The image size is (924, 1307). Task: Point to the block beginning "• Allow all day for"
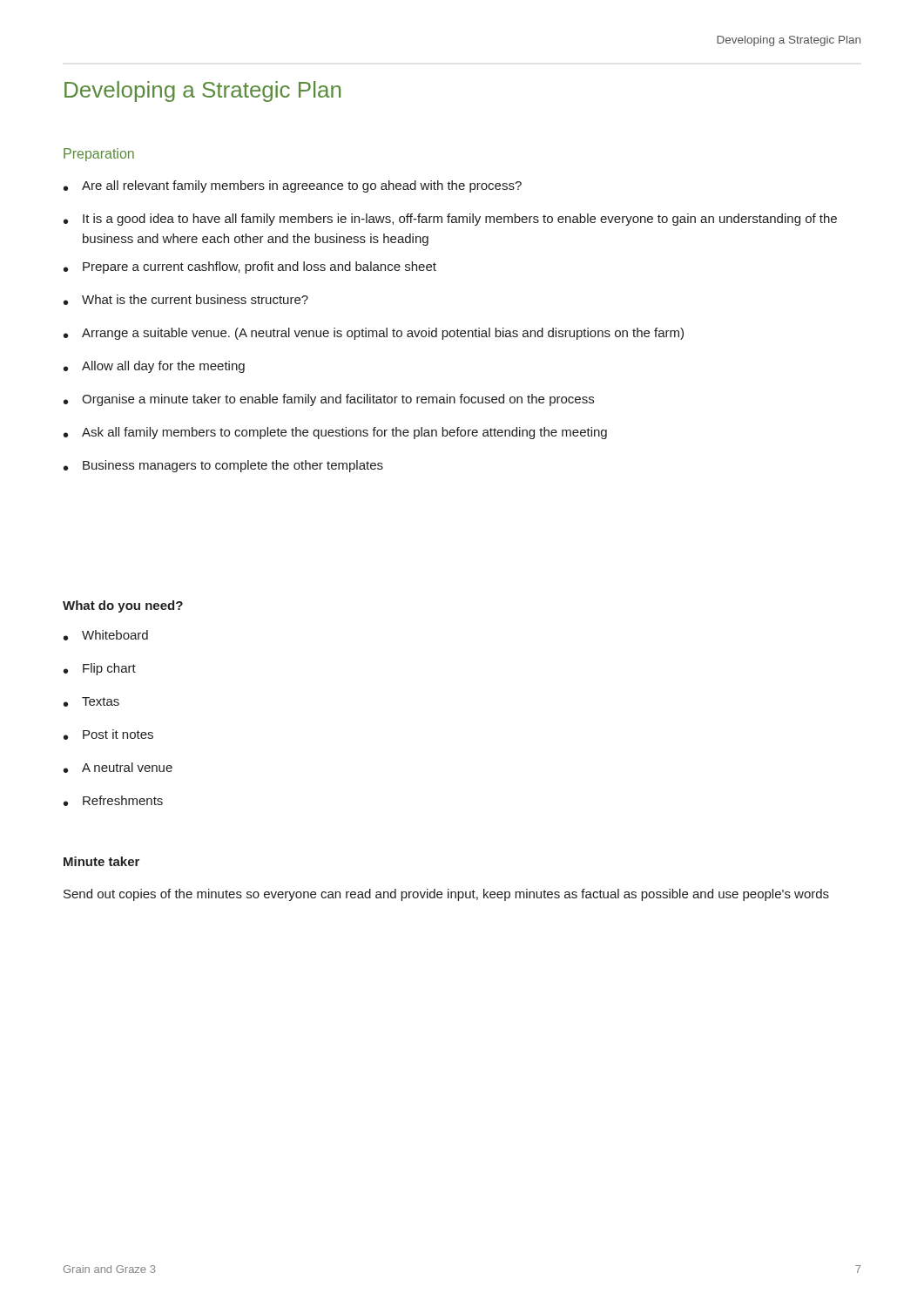(x=154, y=367)
